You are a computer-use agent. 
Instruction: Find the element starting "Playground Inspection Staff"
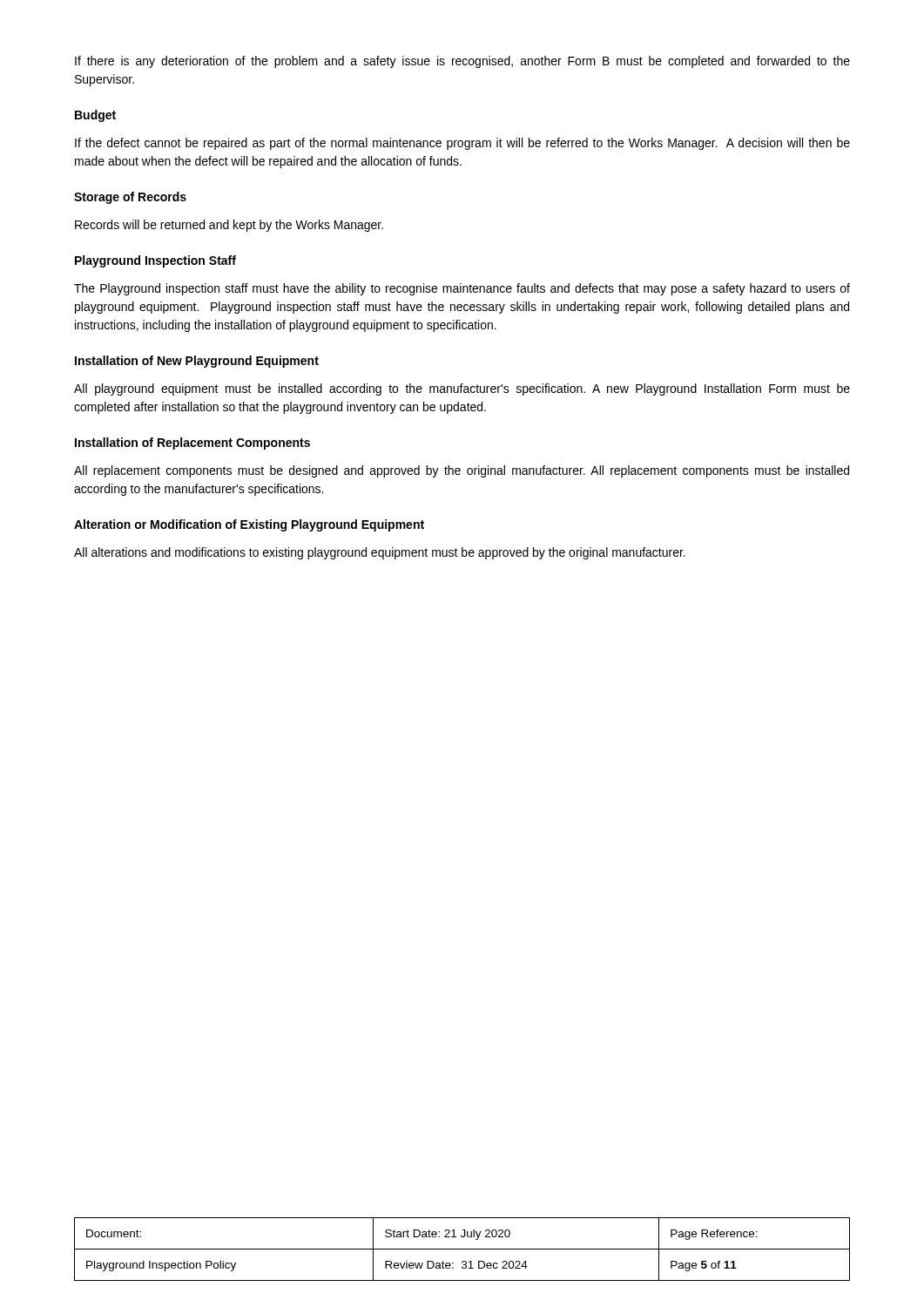click(x=155, y=261)
